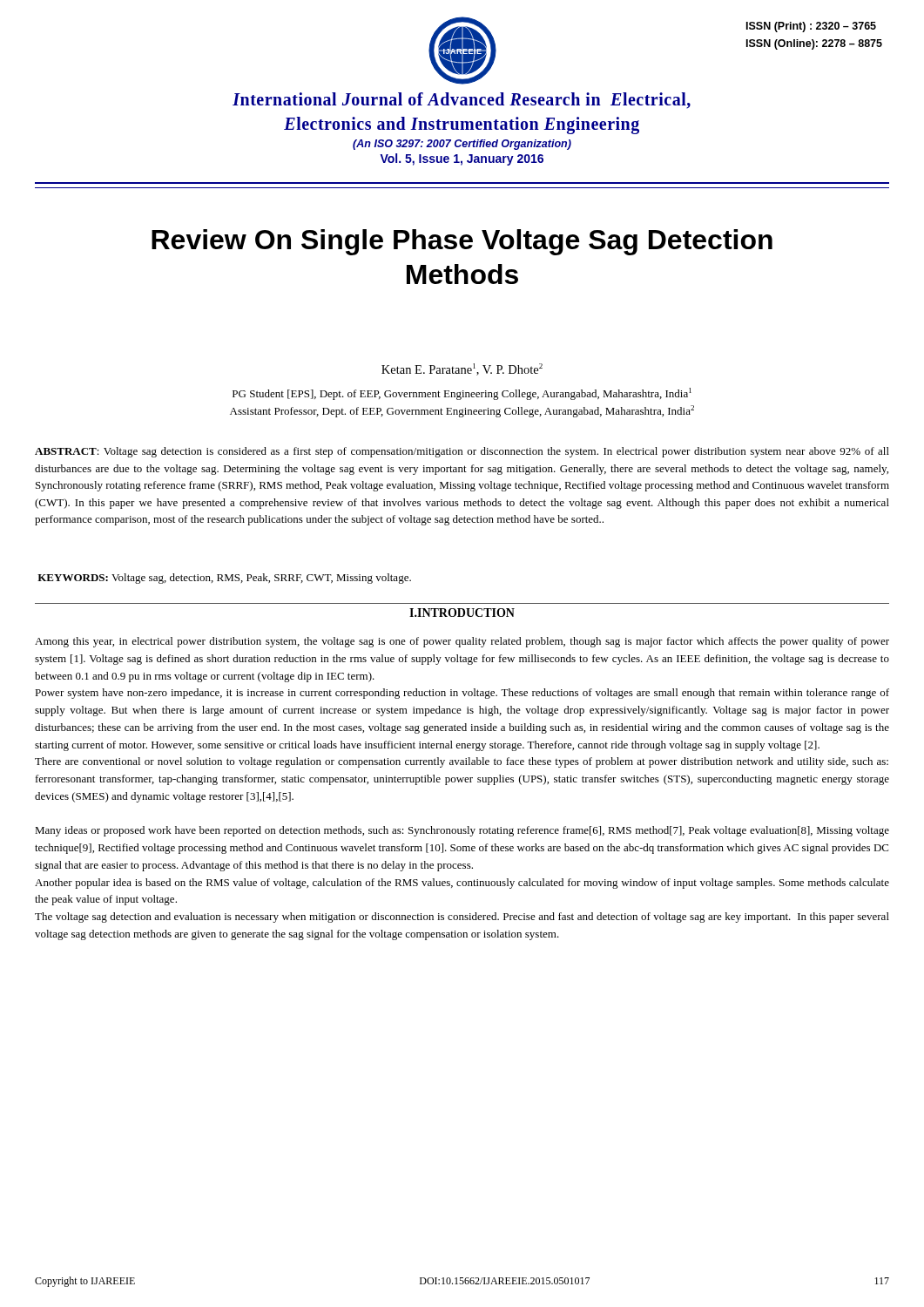Locate the text starting "International Journal of Advanced"
924x1307 pixels.
462,126
